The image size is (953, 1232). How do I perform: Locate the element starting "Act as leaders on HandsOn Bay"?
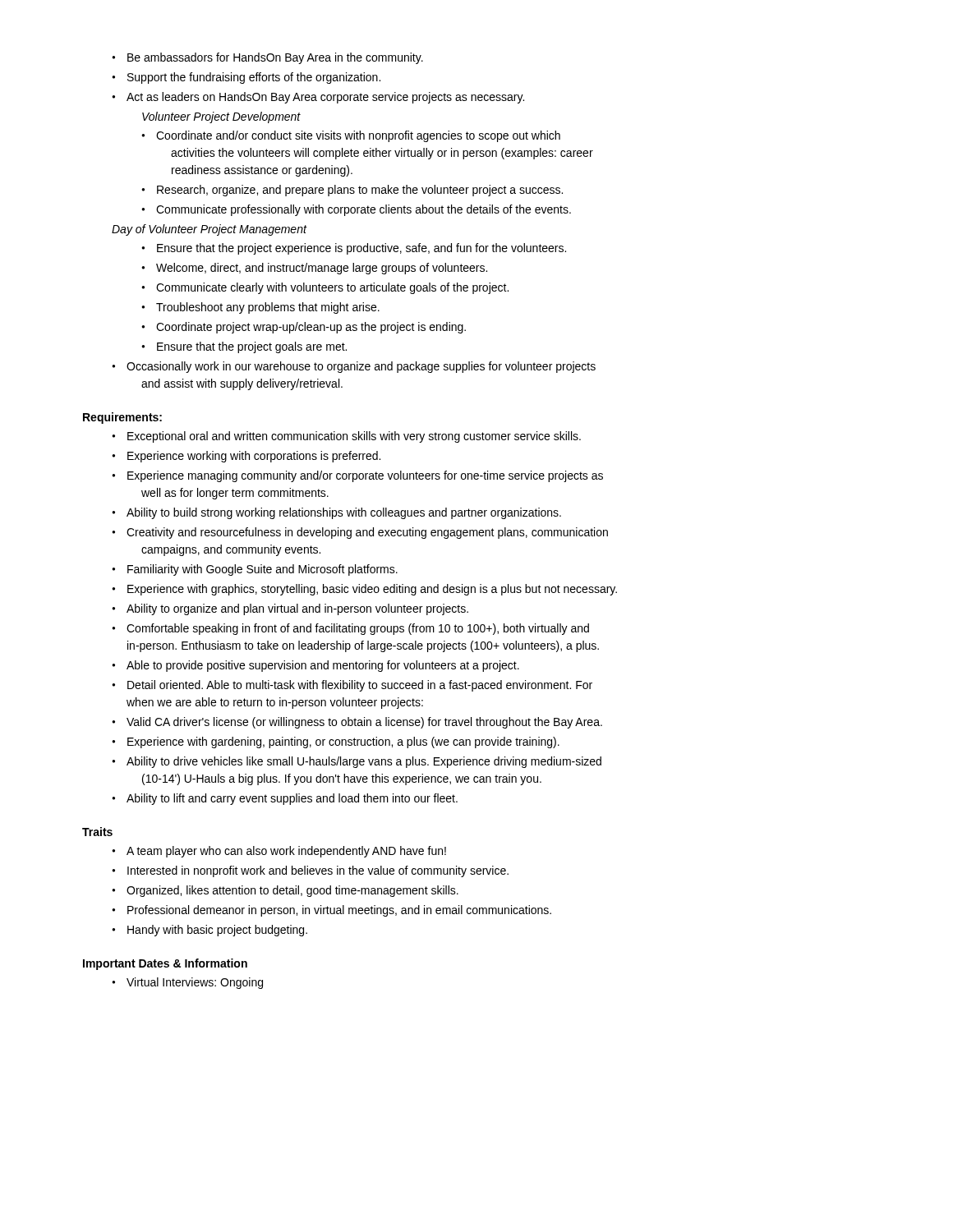pyautogui.click(x=491, y=97)
